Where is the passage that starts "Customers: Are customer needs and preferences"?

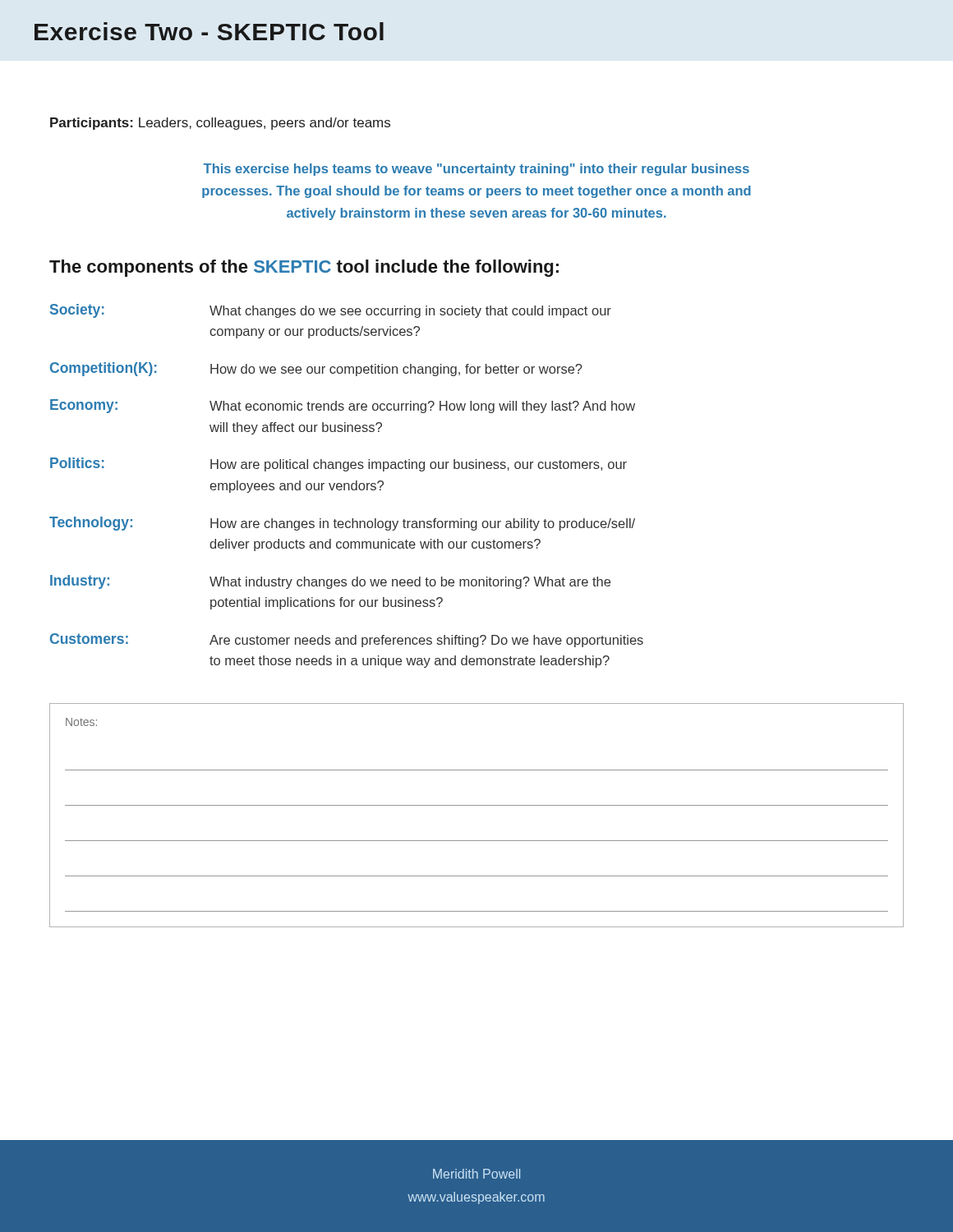tap(346, 651)
